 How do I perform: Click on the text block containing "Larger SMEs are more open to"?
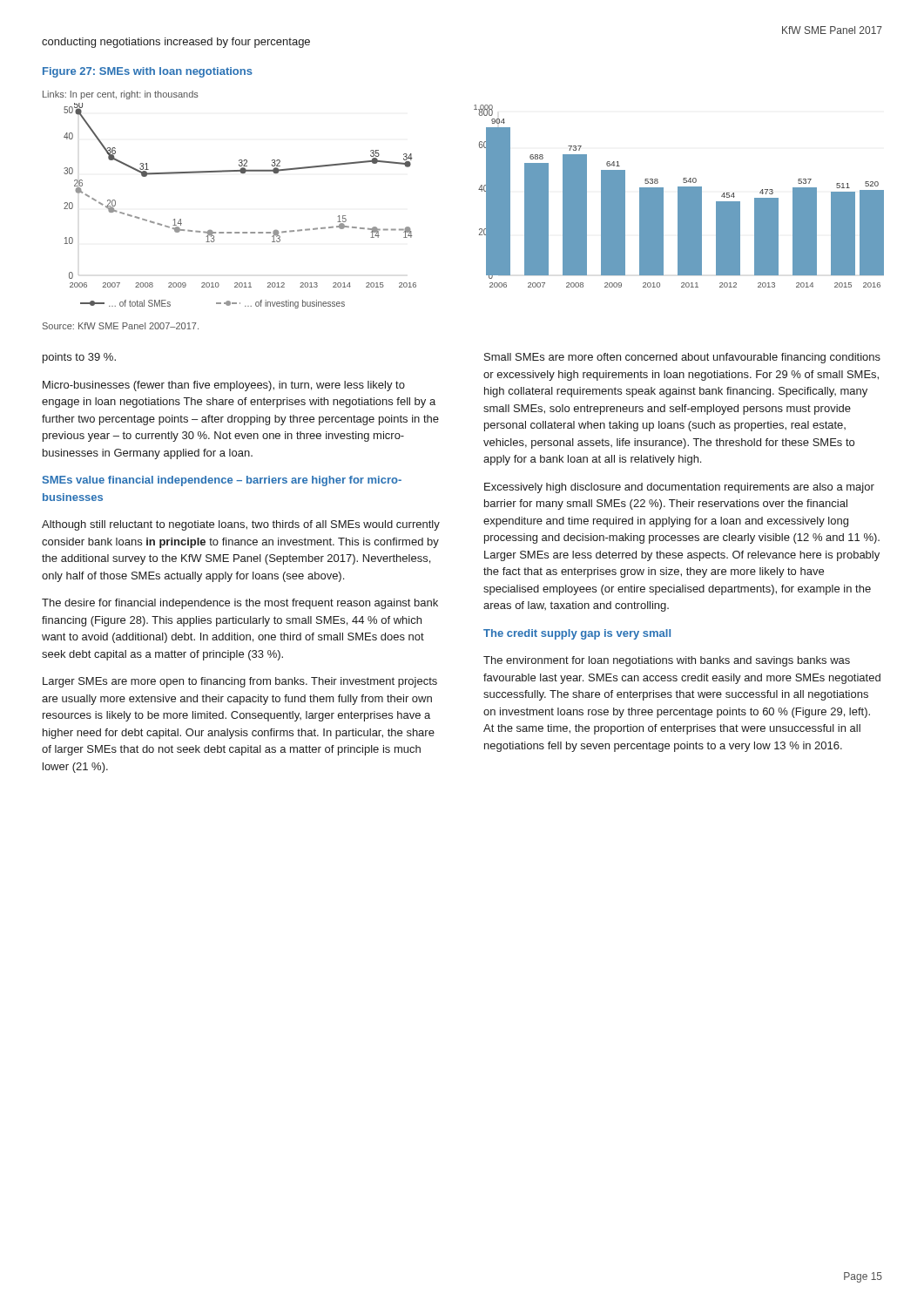[240, 723]
